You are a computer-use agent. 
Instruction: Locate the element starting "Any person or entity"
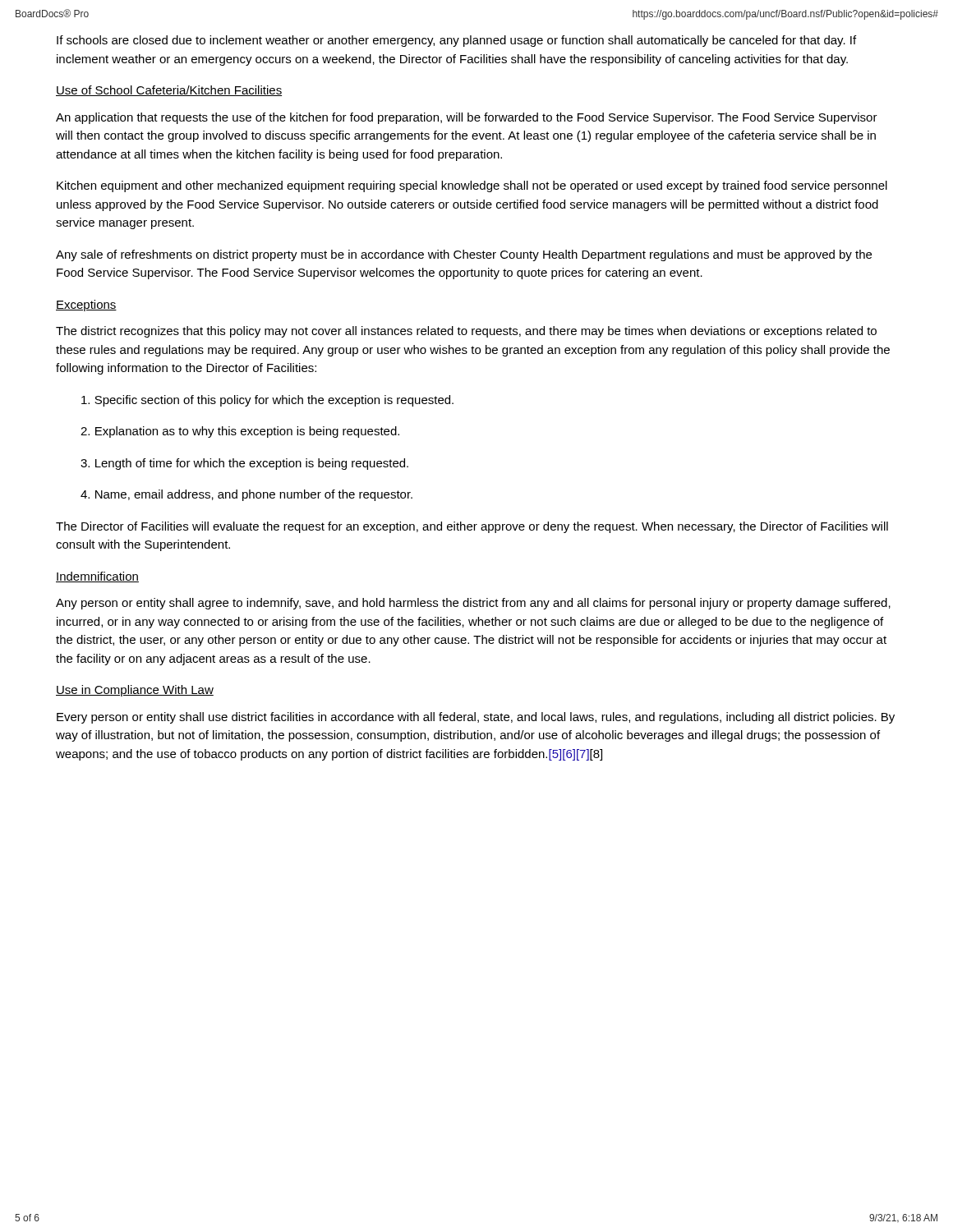click(x=473, y=630)
